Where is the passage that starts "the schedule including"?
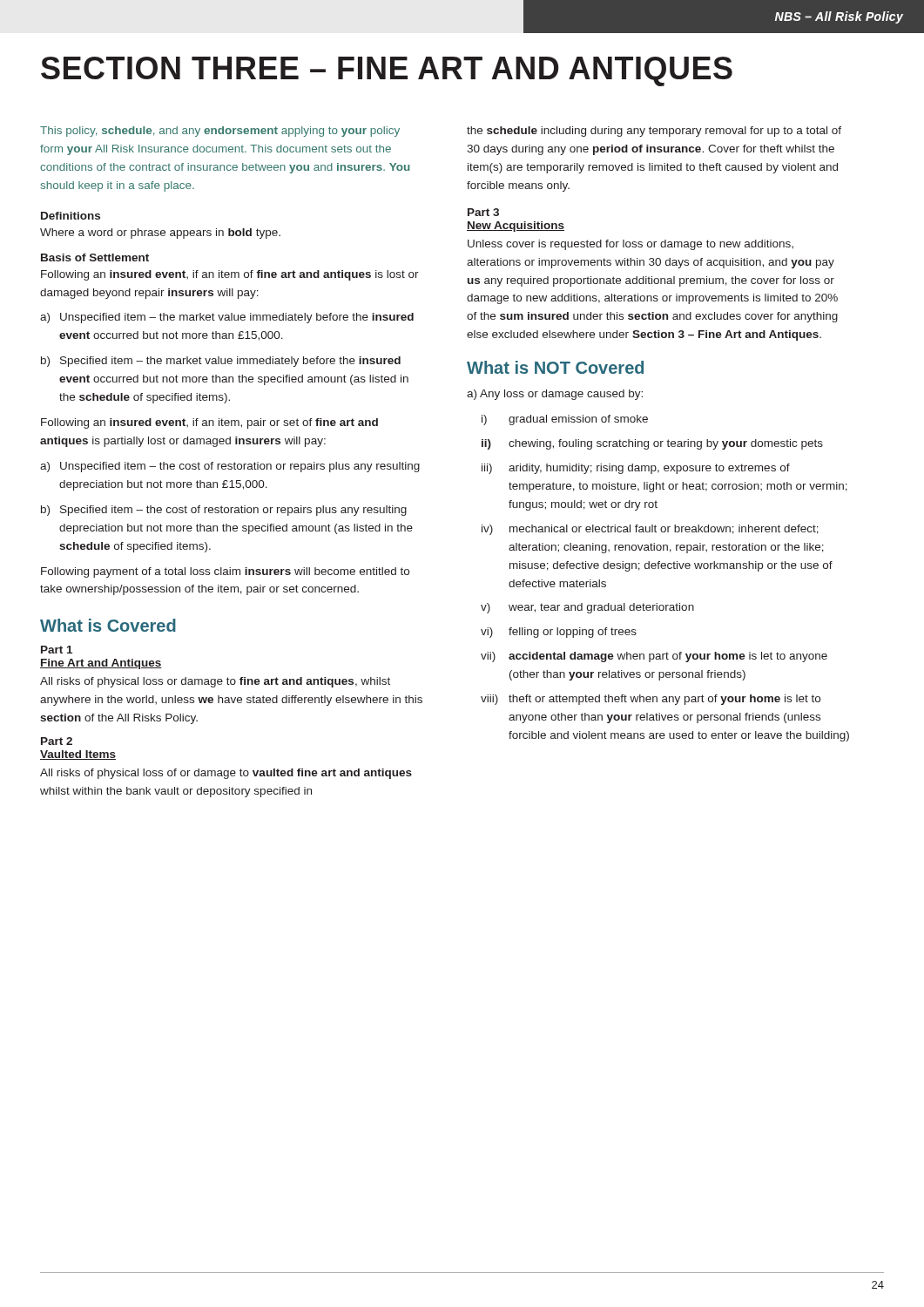Viewport: 924px width, 1307px height. pos(654,158)
